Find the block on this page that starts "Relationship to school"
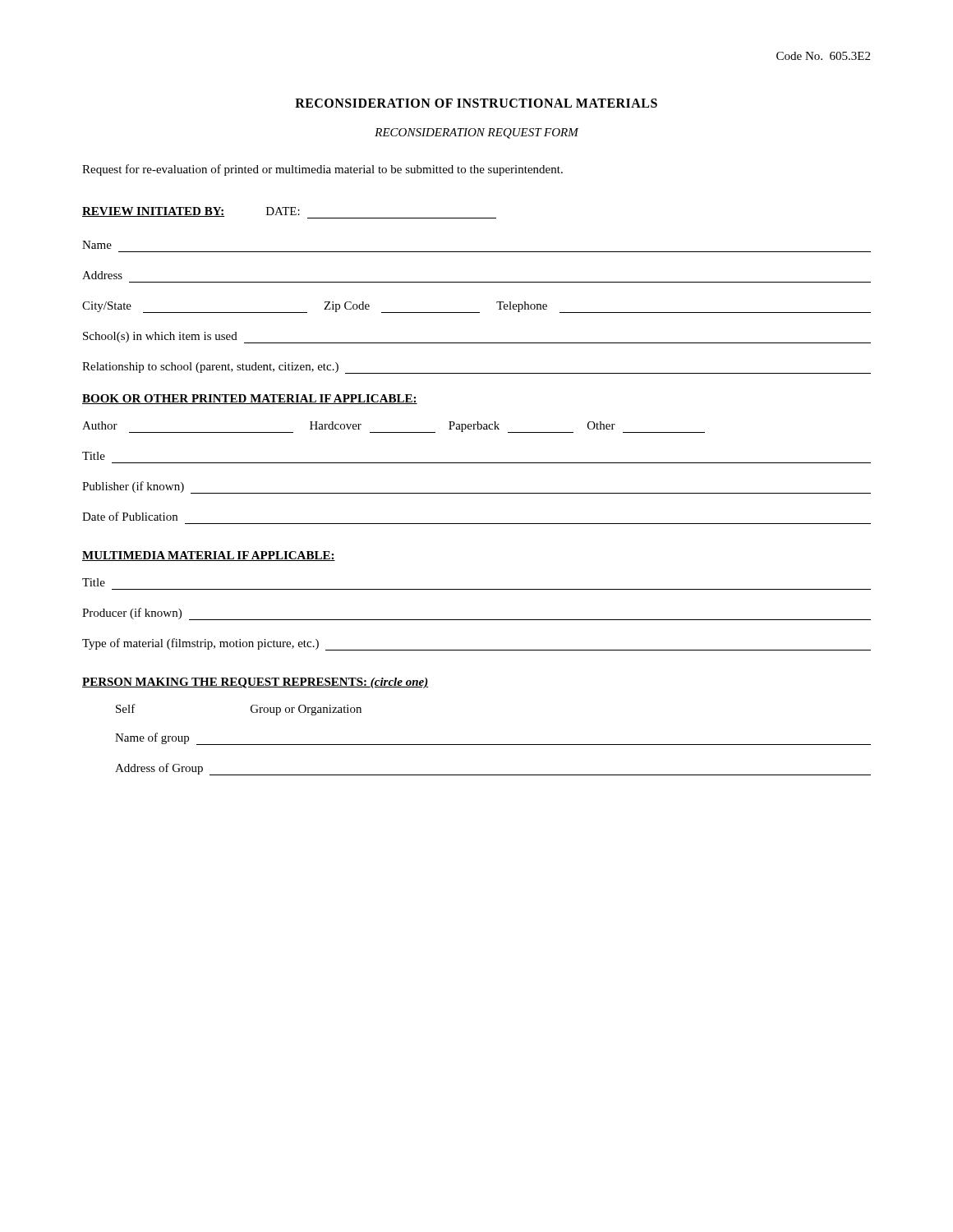 point(476,366)
